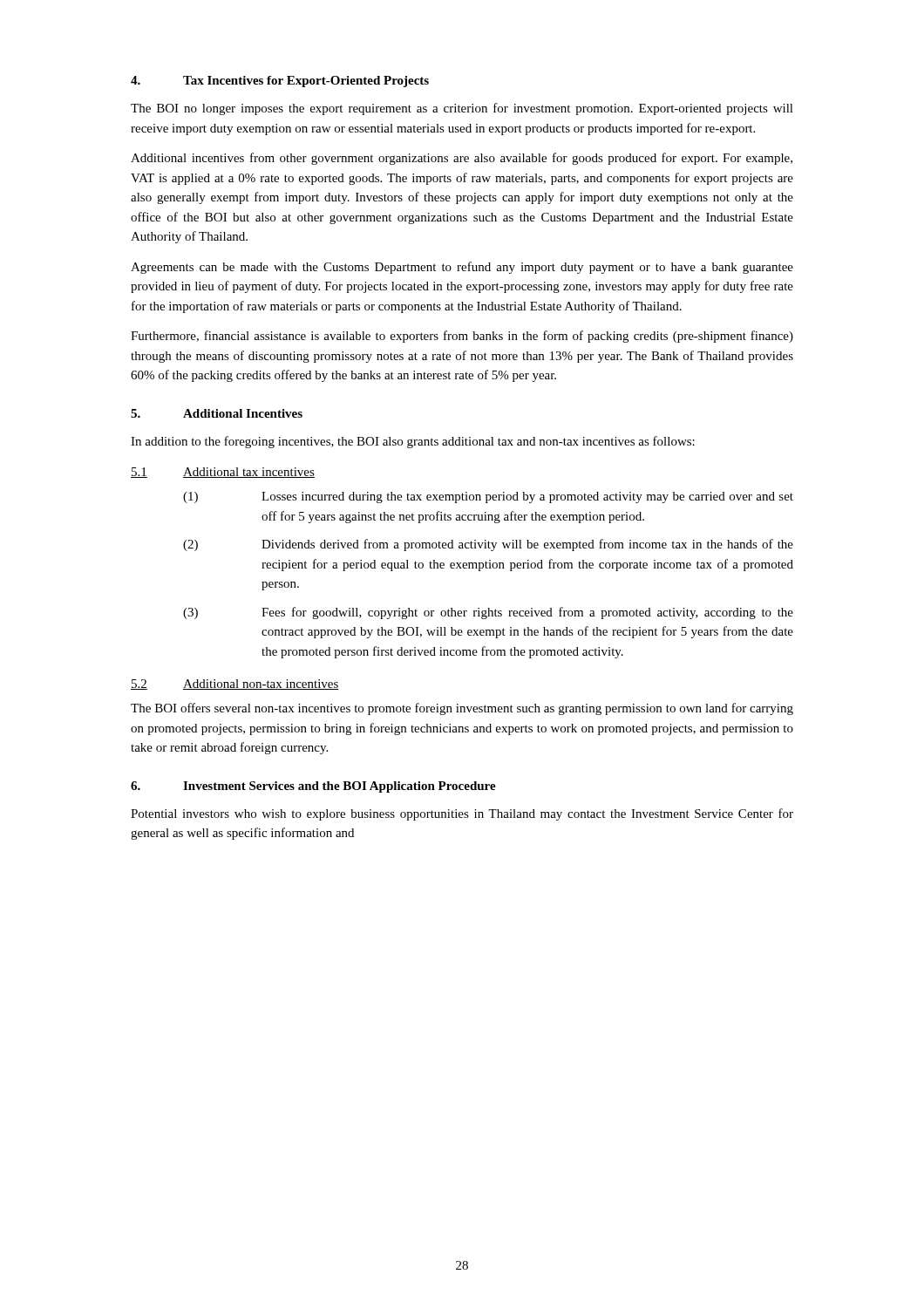This screenshot has height=1308, width=924.
Task: Click on the text block starting "Agreements can be made with"
Action: click(462, 286)
